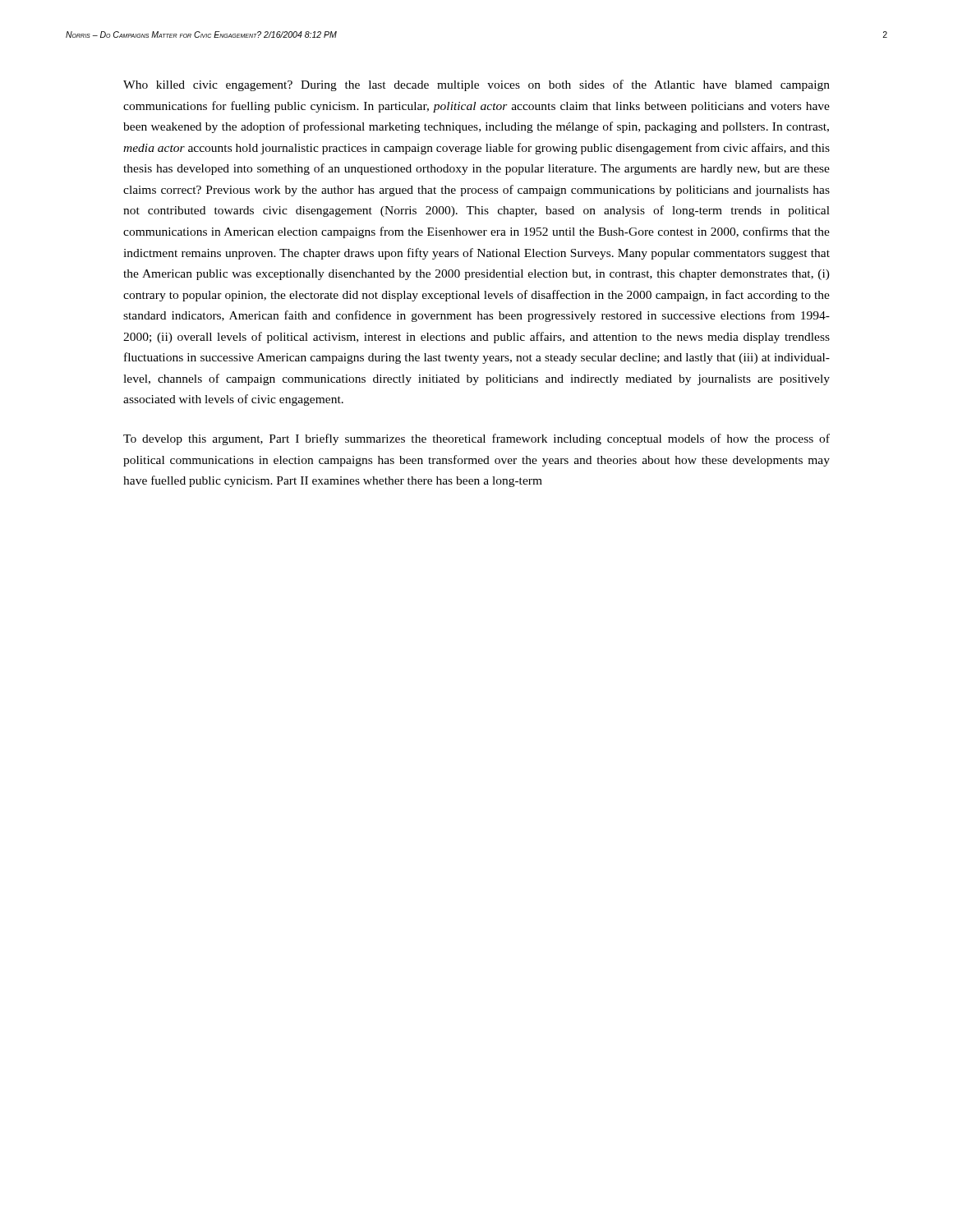Click the passage that begins "Who killed civic engagement? During the last"

476,242
